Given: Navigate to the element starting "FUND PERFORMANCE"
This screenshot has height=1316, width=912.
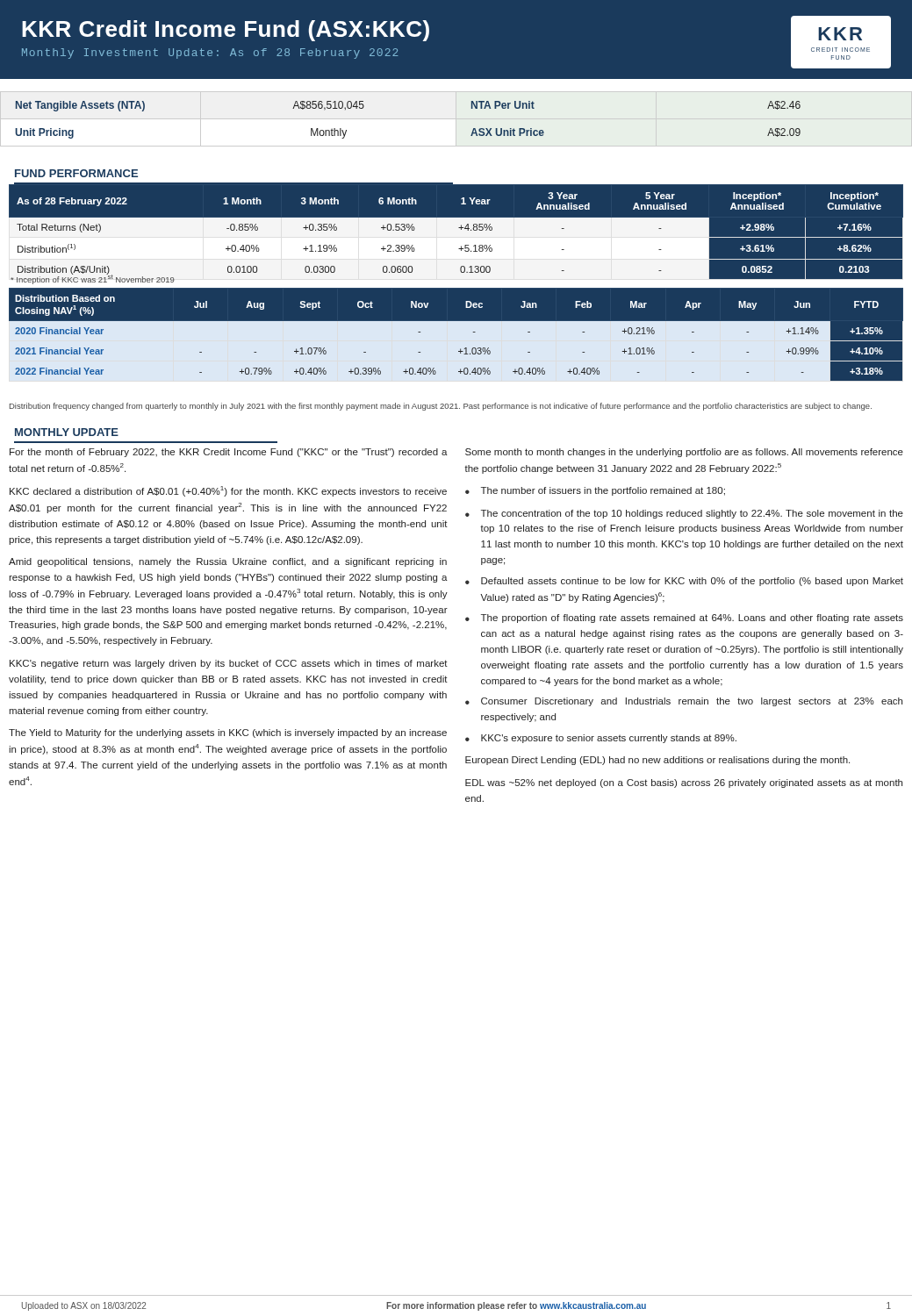Looking at the screenshot, I should 233,175.
